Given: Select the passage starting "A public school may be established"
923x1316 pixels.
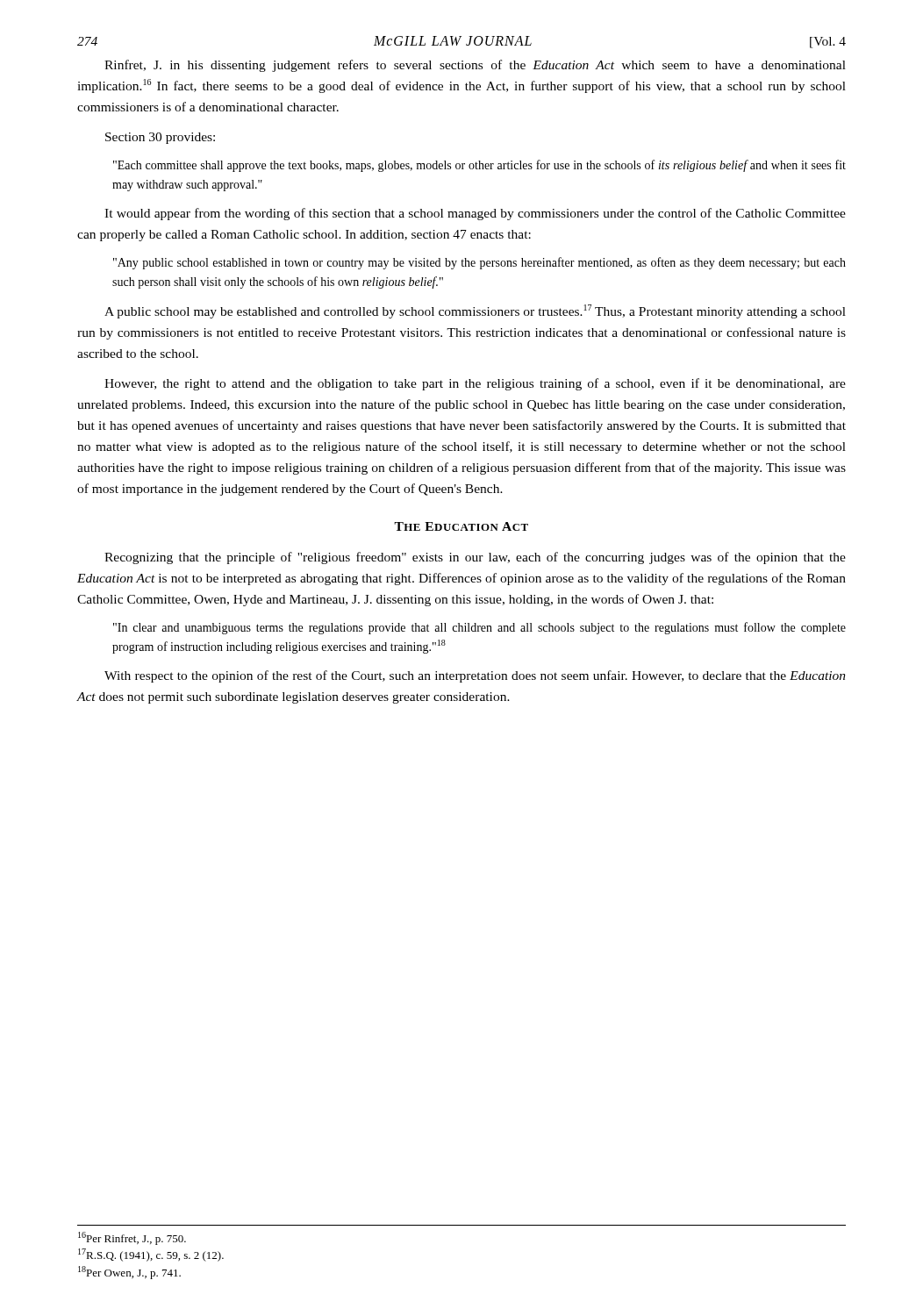Looking at the screenshot, I should pos(462,332).
